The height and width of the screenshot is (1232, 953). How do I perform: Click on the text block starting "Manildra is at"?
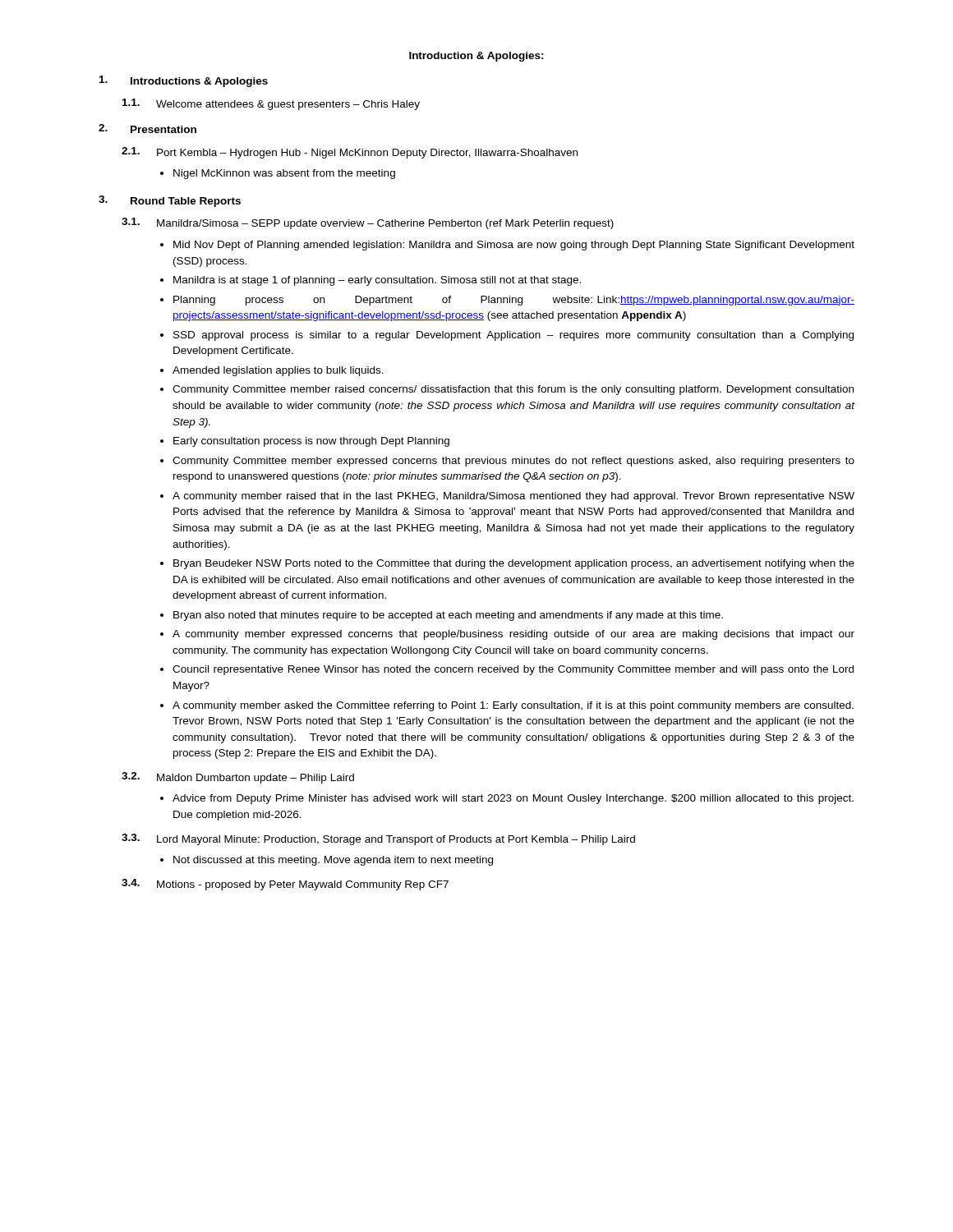pyautogui.click(x=377, y=280)
